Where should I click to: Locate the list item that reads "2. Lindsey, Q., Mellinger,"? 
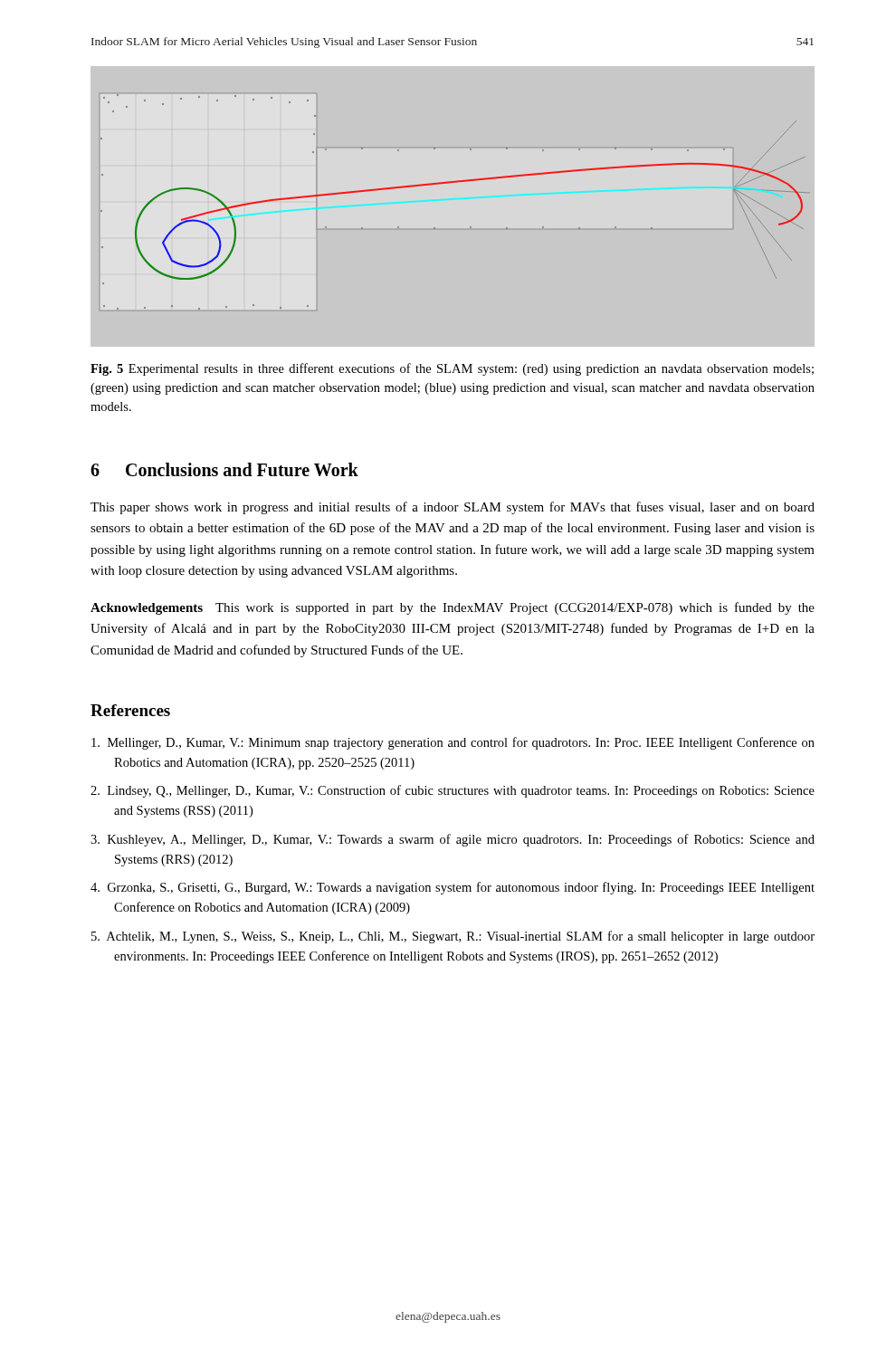point(453,800)
